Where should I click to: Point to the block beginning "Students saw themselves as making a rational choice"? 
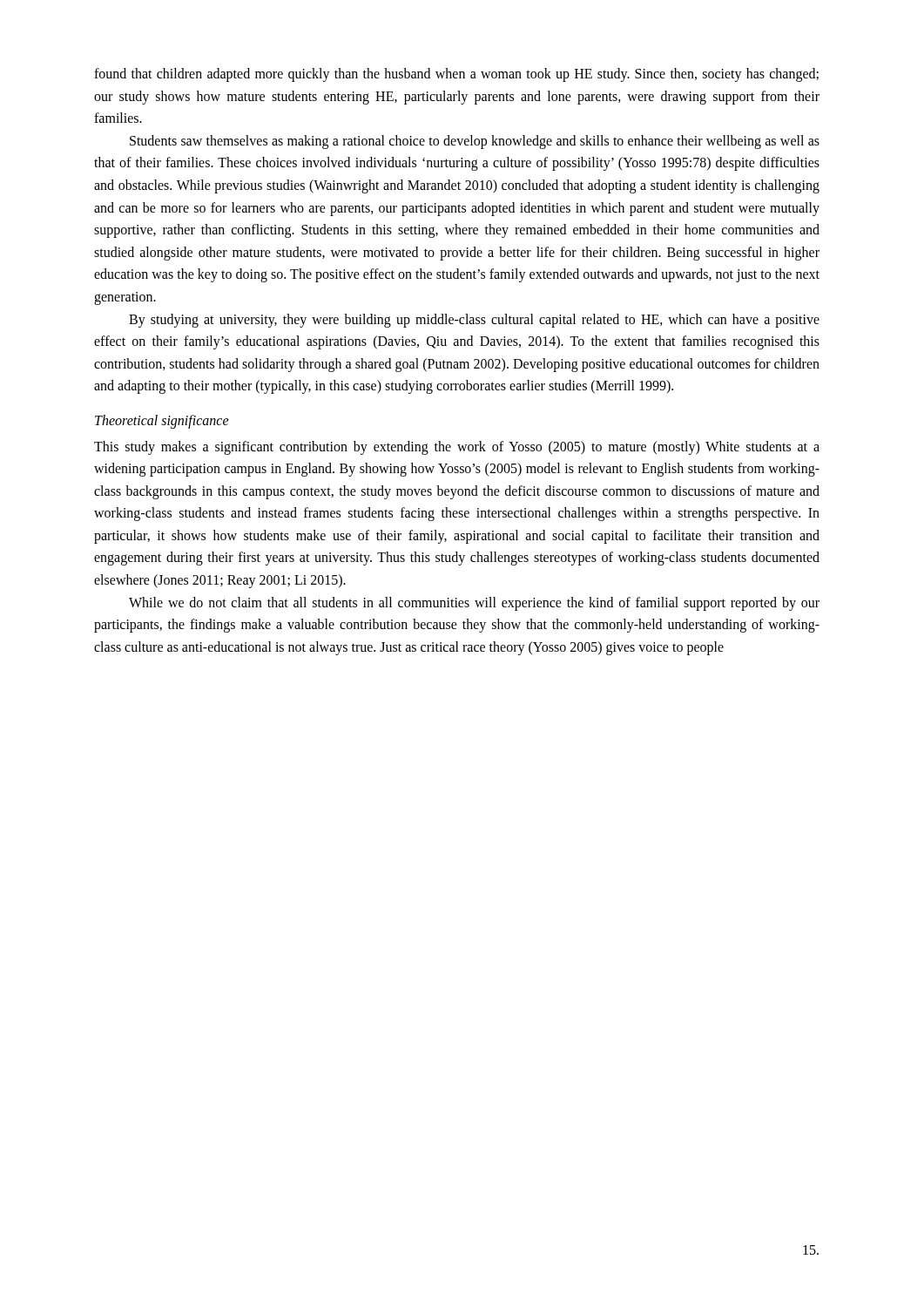tap(457, 219)
